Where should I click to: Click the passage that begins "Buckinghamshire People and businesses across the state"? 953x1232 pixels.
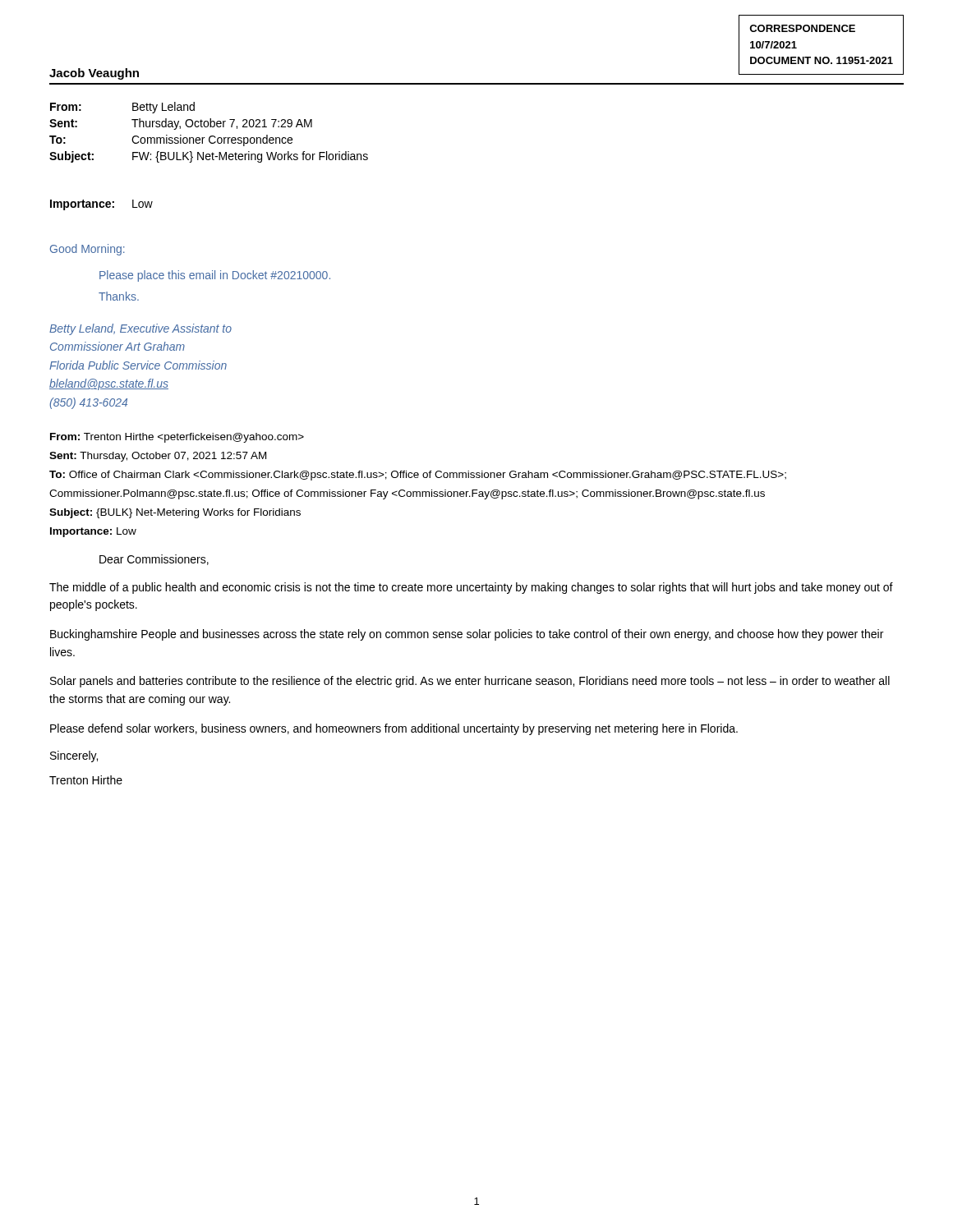(x=466, y=643)
